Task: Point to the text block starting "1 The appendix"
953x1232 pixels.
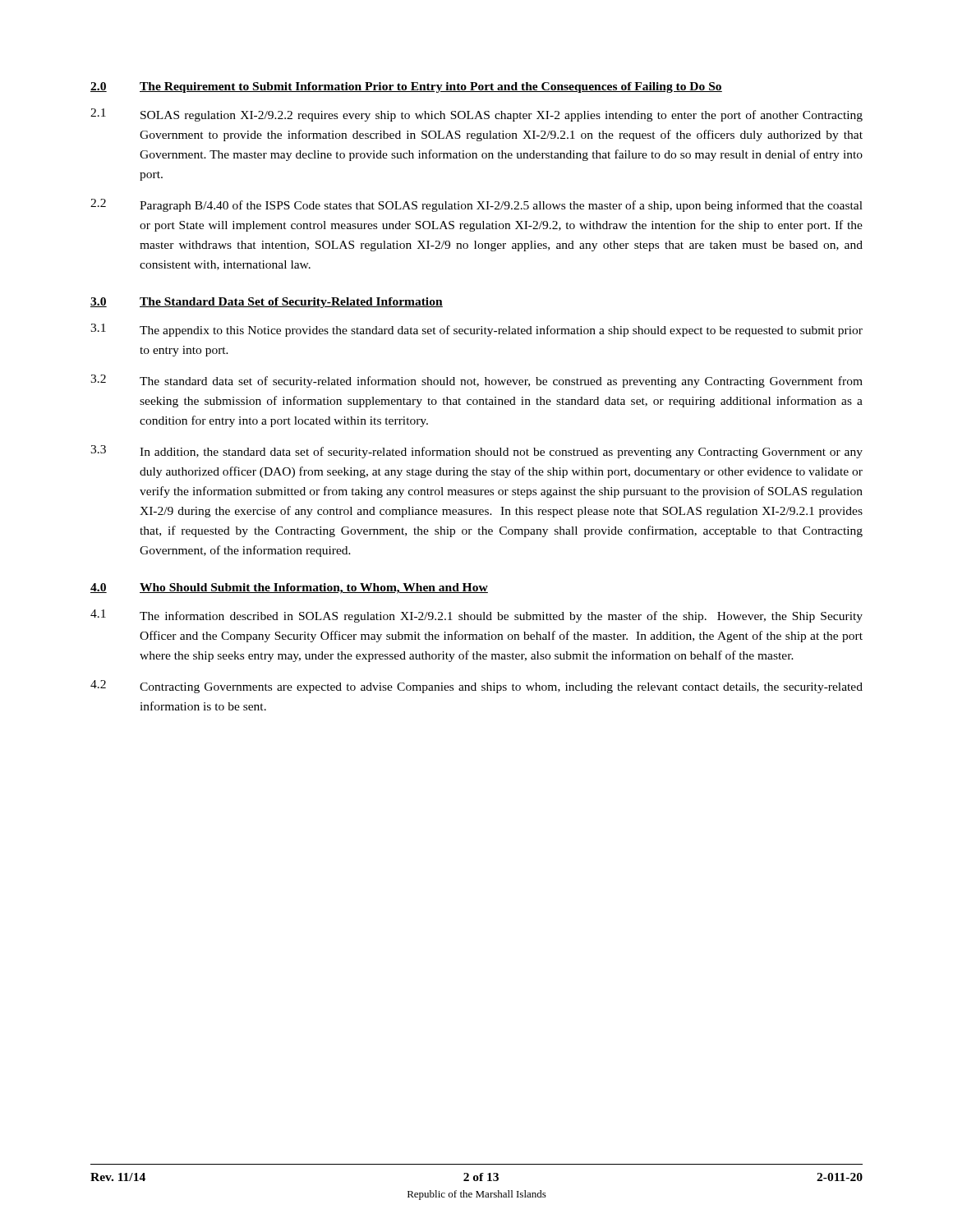Action: point(476,340)
